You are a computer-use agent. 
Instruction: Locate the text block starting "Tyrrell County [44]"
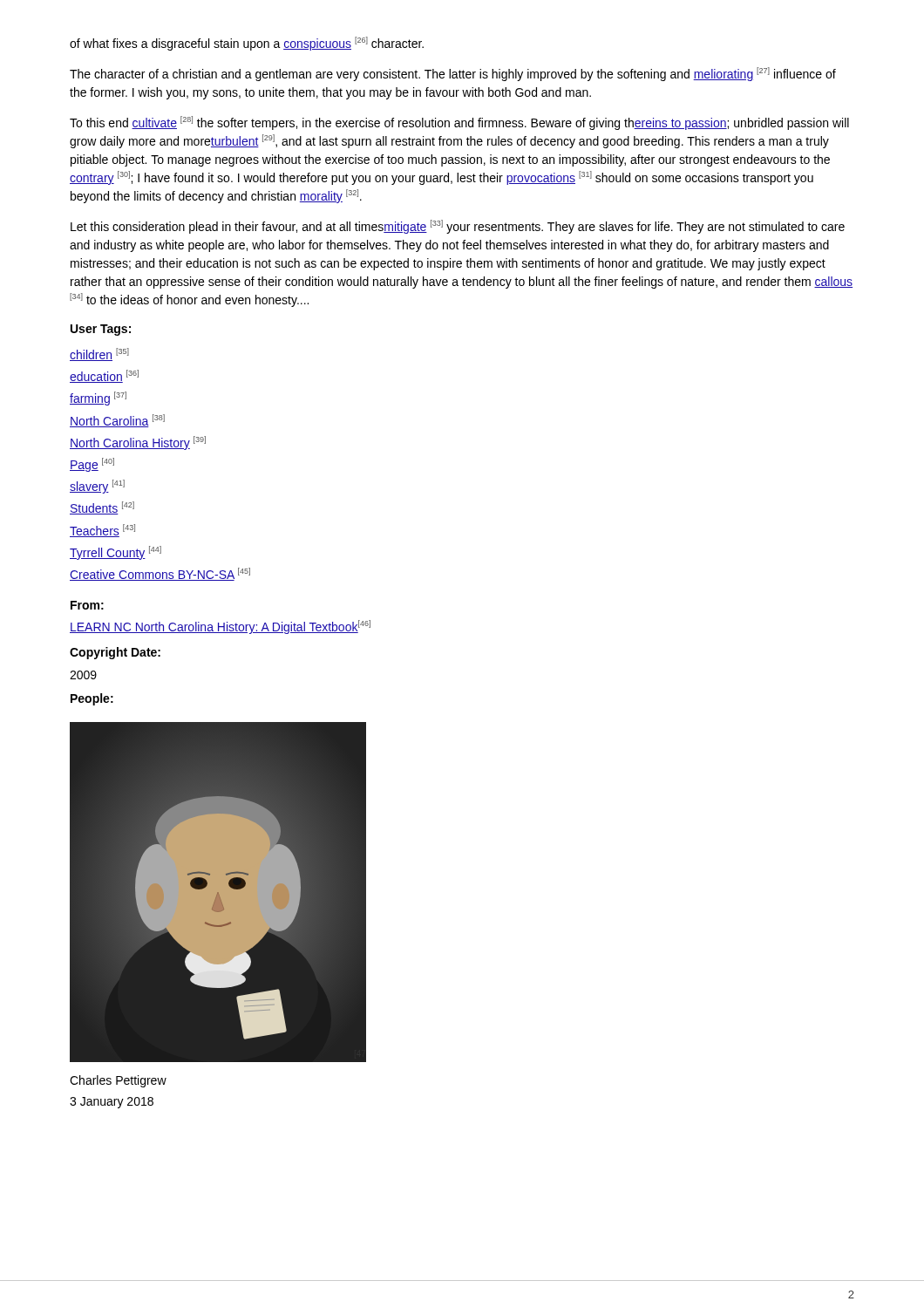pos(116,552)
